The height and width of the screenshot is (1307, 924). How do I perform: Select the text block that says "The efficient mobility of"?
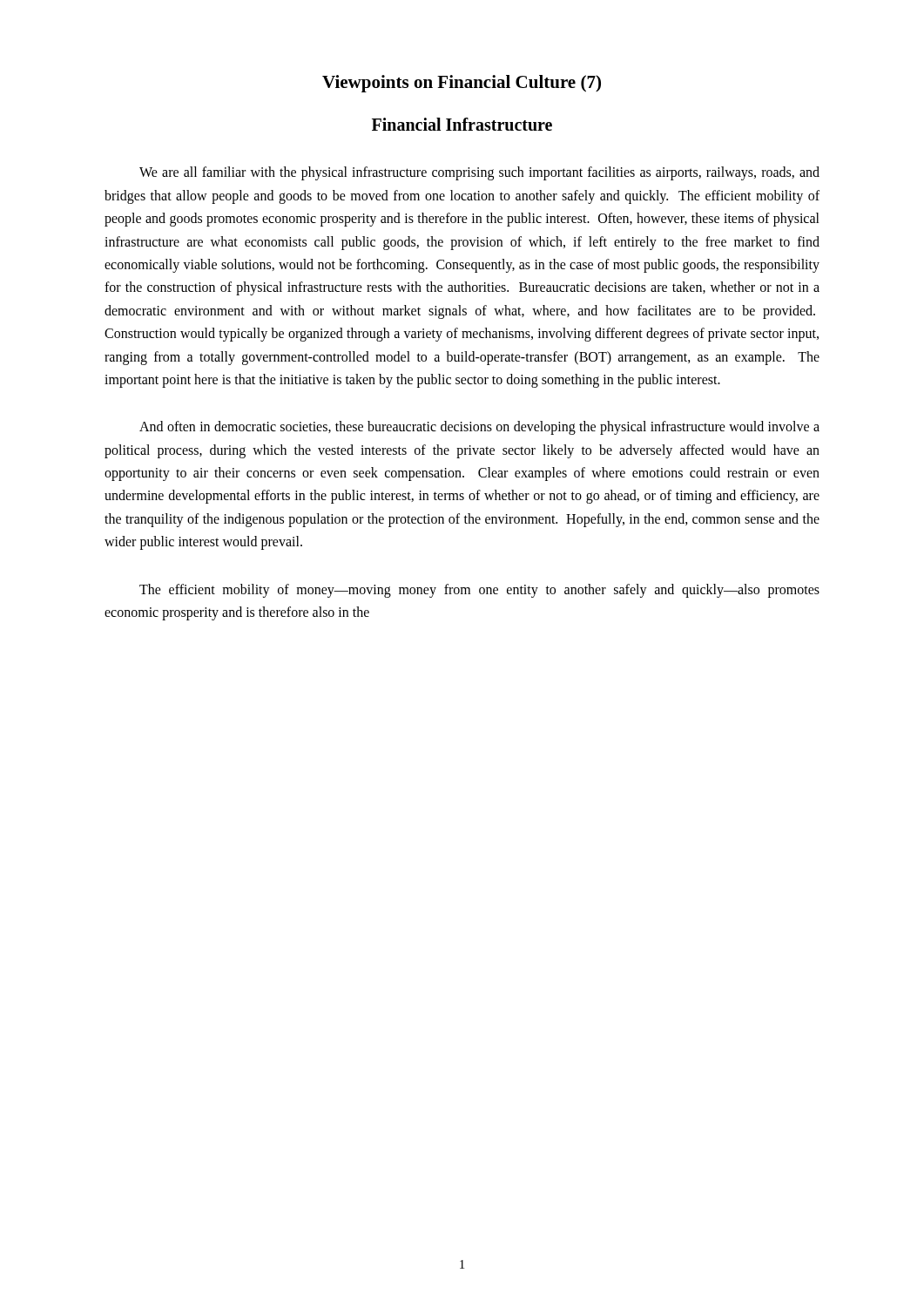tap(462, 601)
